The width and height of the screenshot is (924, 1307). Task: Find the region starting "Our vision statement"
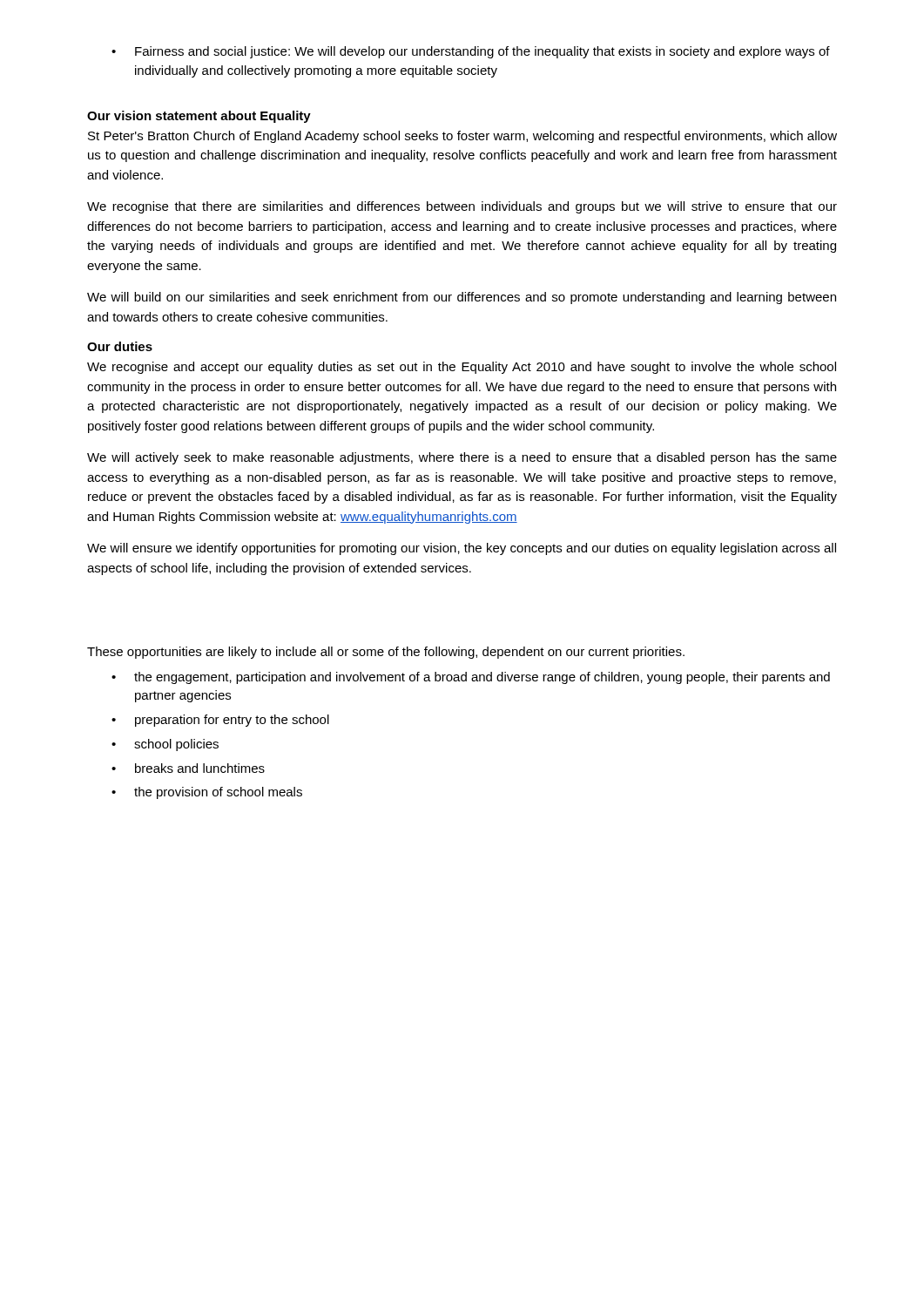pyautogui.click(x=199, y=115)
